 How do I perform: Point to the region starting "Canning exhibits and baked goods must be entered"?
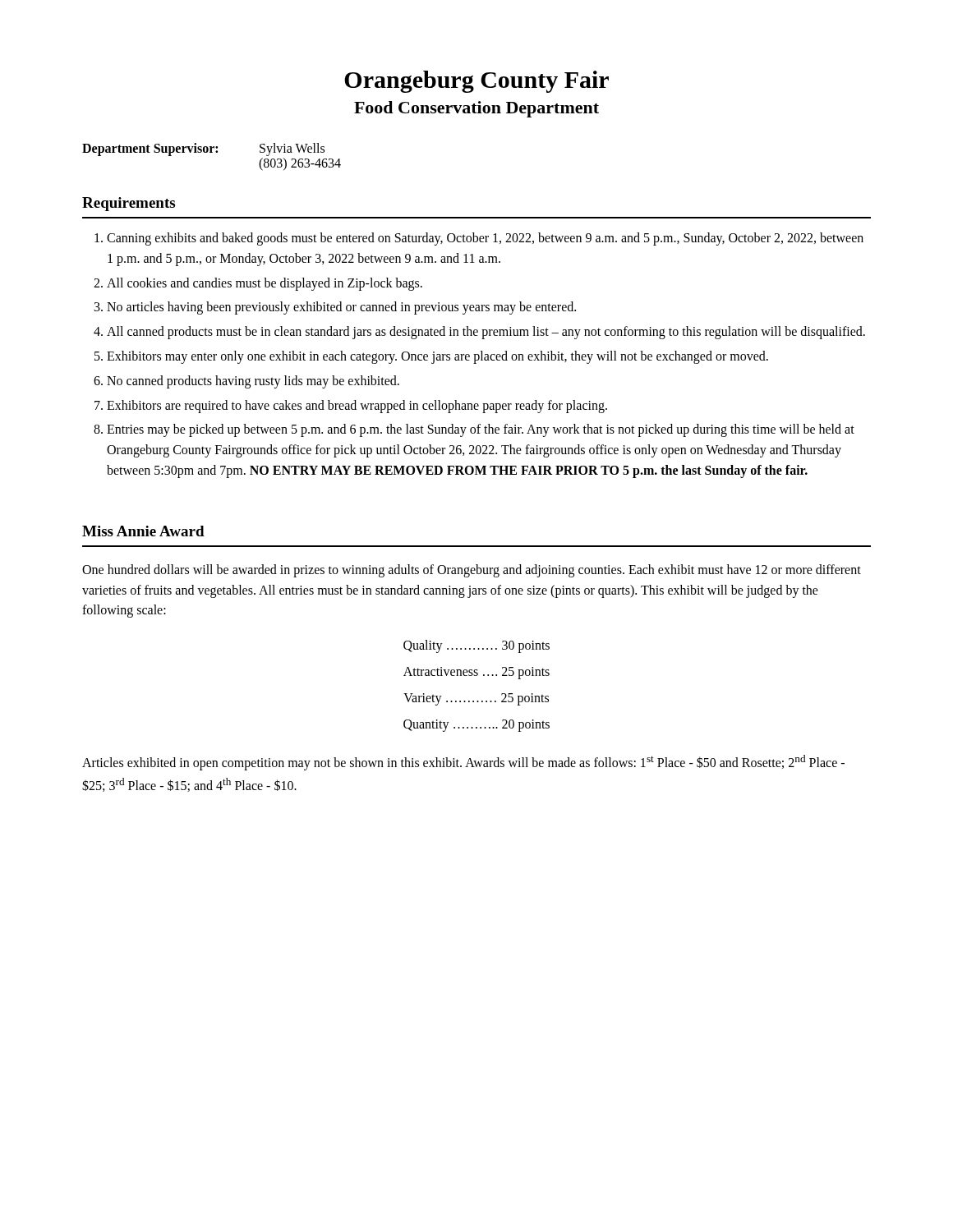489,249
